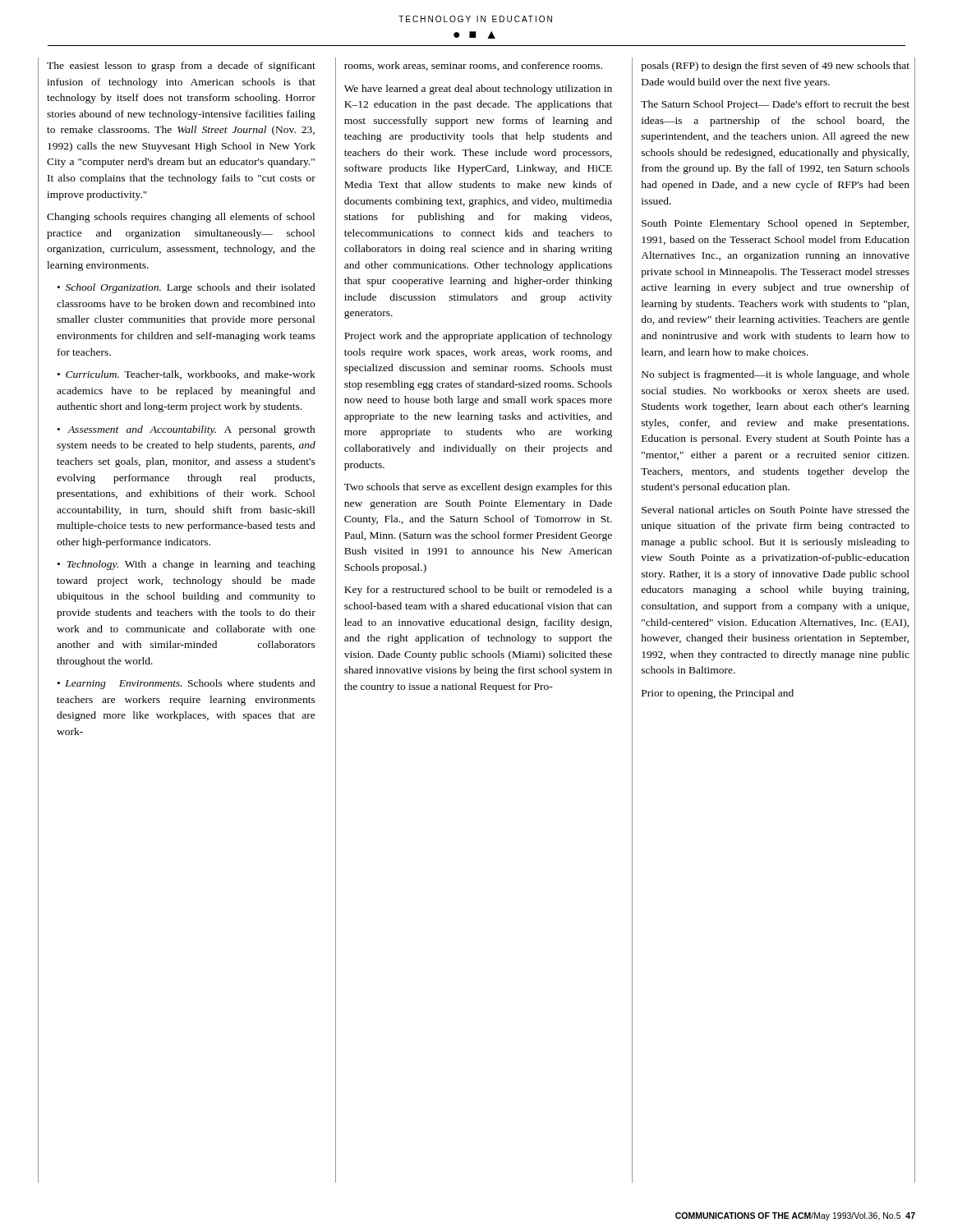
Task: Navigate to the text starting "rooms, work areas,"
Action: click(x=478, y=66)
